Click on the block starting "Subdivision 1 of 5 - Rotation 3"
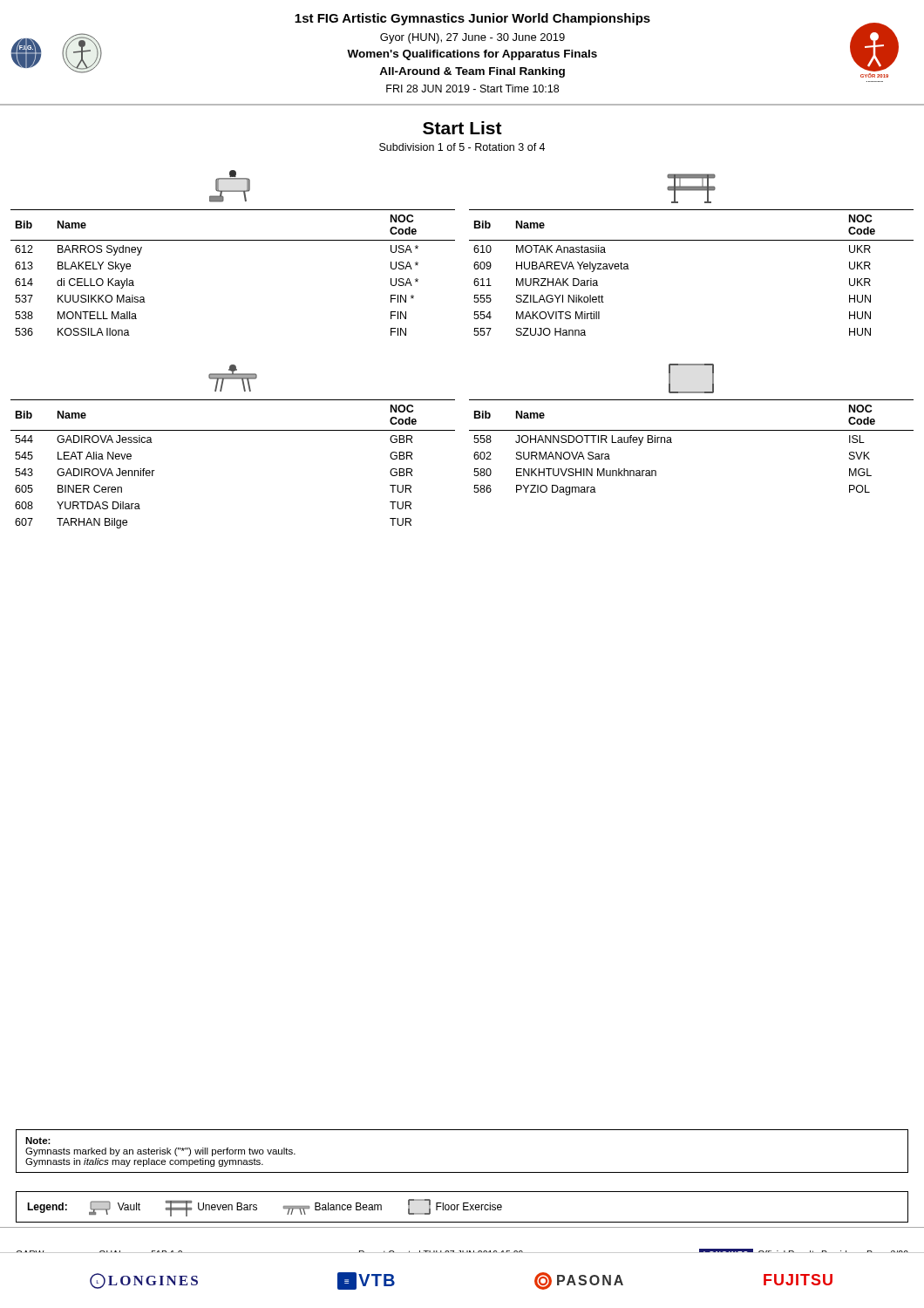Viewport: 924px width, 1308px height. point(462,148)
